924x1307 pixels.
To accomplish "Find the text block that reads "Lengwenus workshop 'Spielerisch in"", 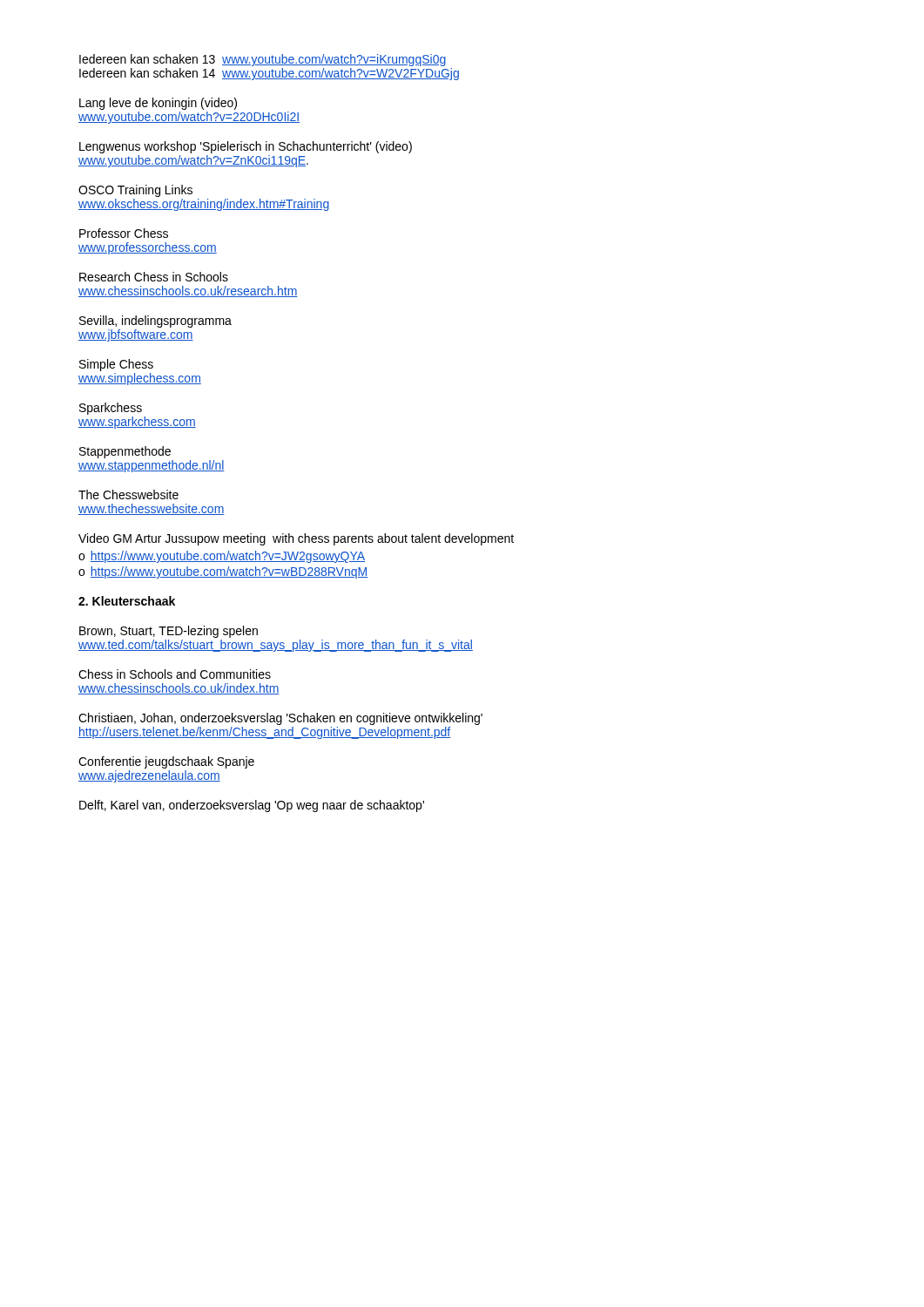I will [246, 147].
